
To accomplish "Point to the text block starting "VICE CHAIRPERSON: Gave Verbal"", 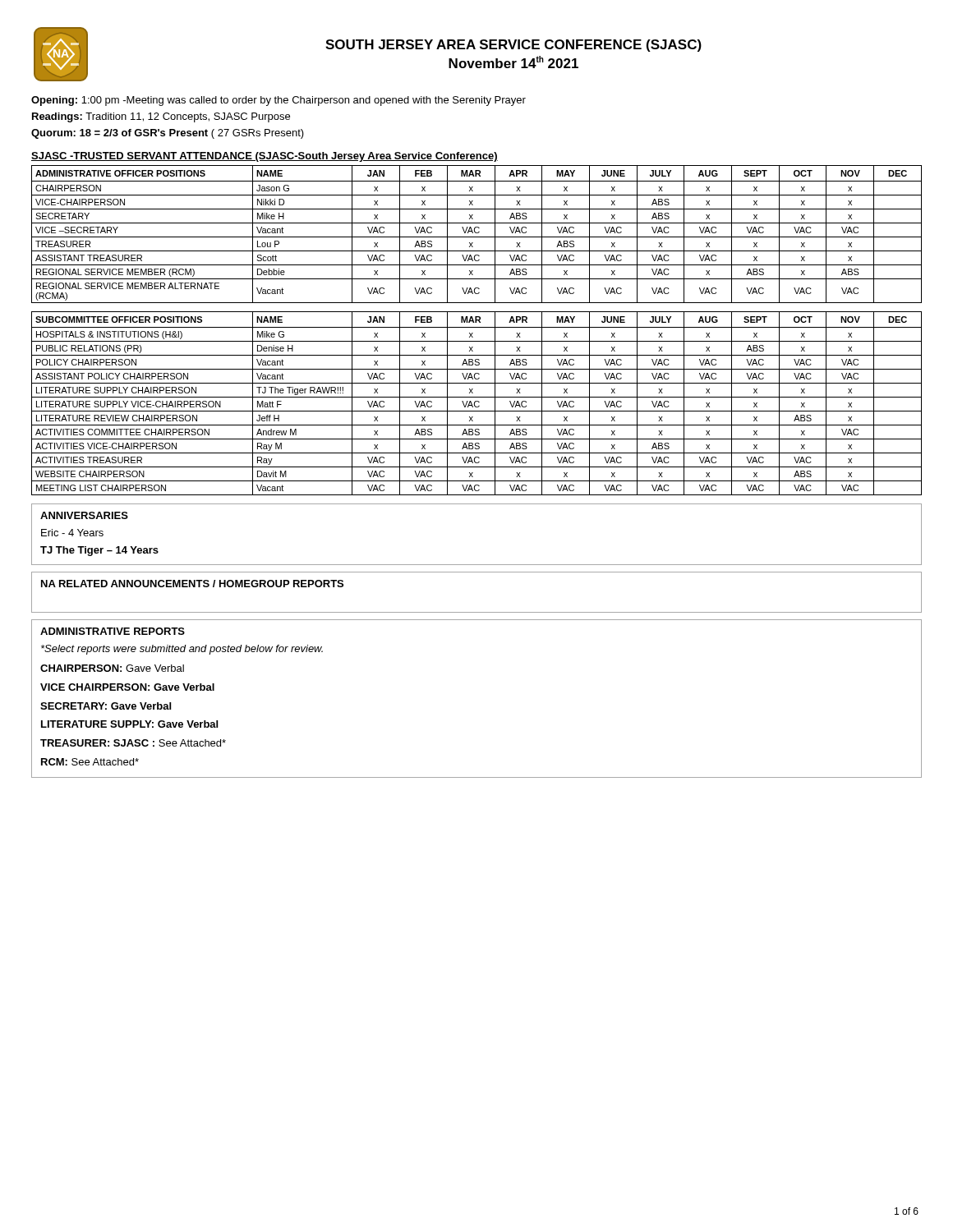I will pos(128,687).
